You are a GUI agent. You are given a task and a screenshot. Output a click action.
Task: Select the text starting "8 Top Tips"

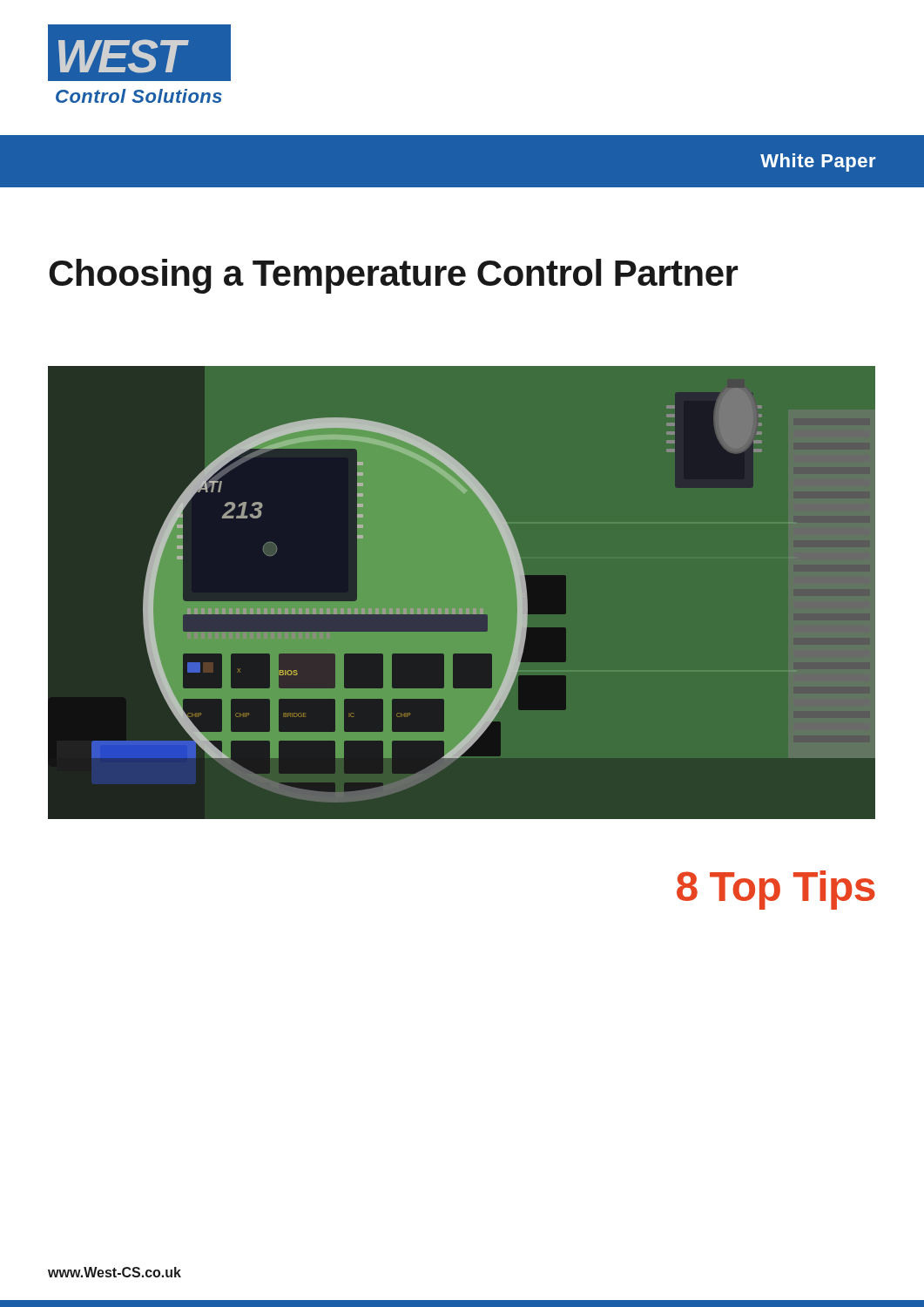pos(776,887)
